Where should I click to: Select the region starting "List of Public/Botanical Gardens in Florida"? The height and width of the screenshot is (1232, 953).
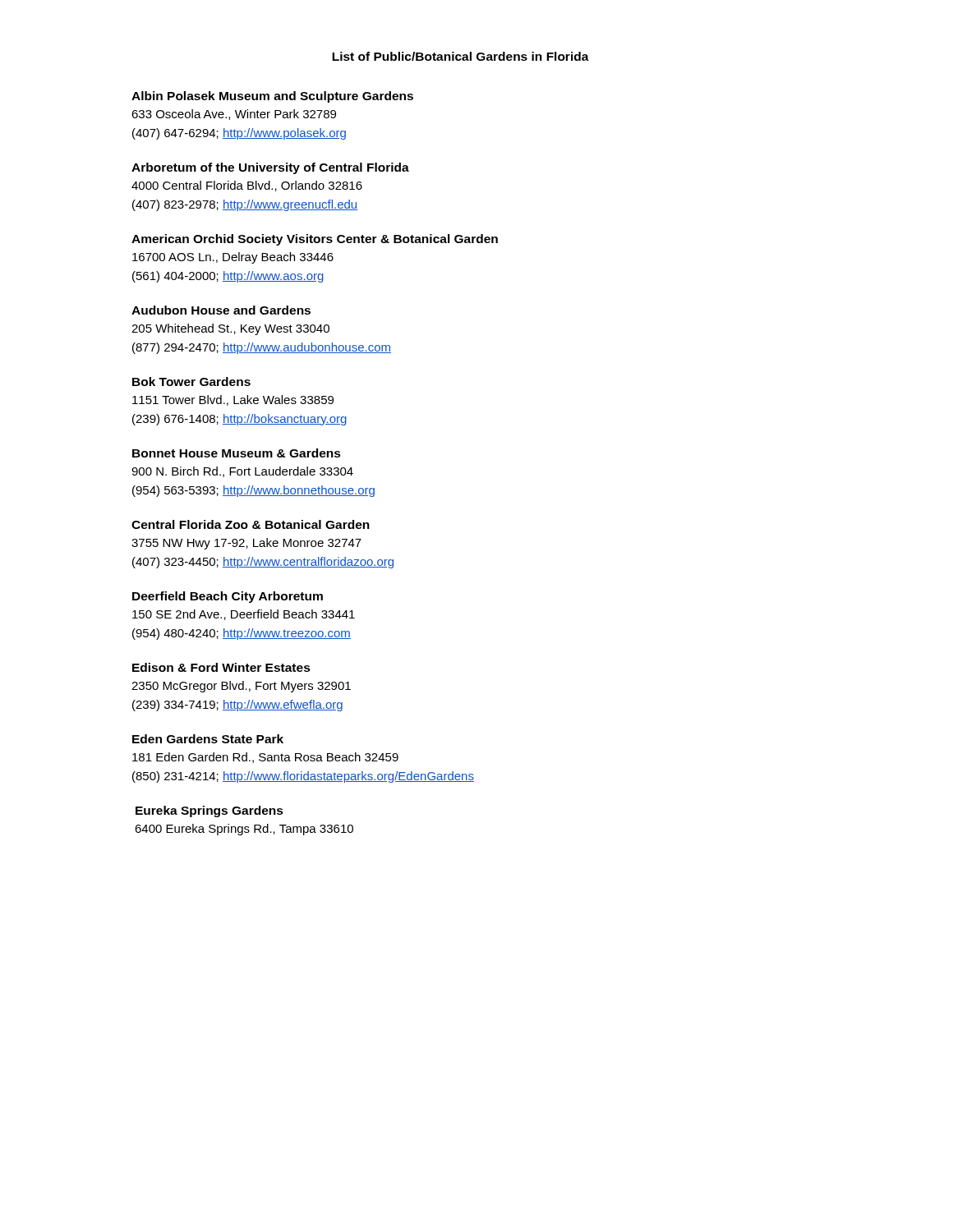click(460, 56)
